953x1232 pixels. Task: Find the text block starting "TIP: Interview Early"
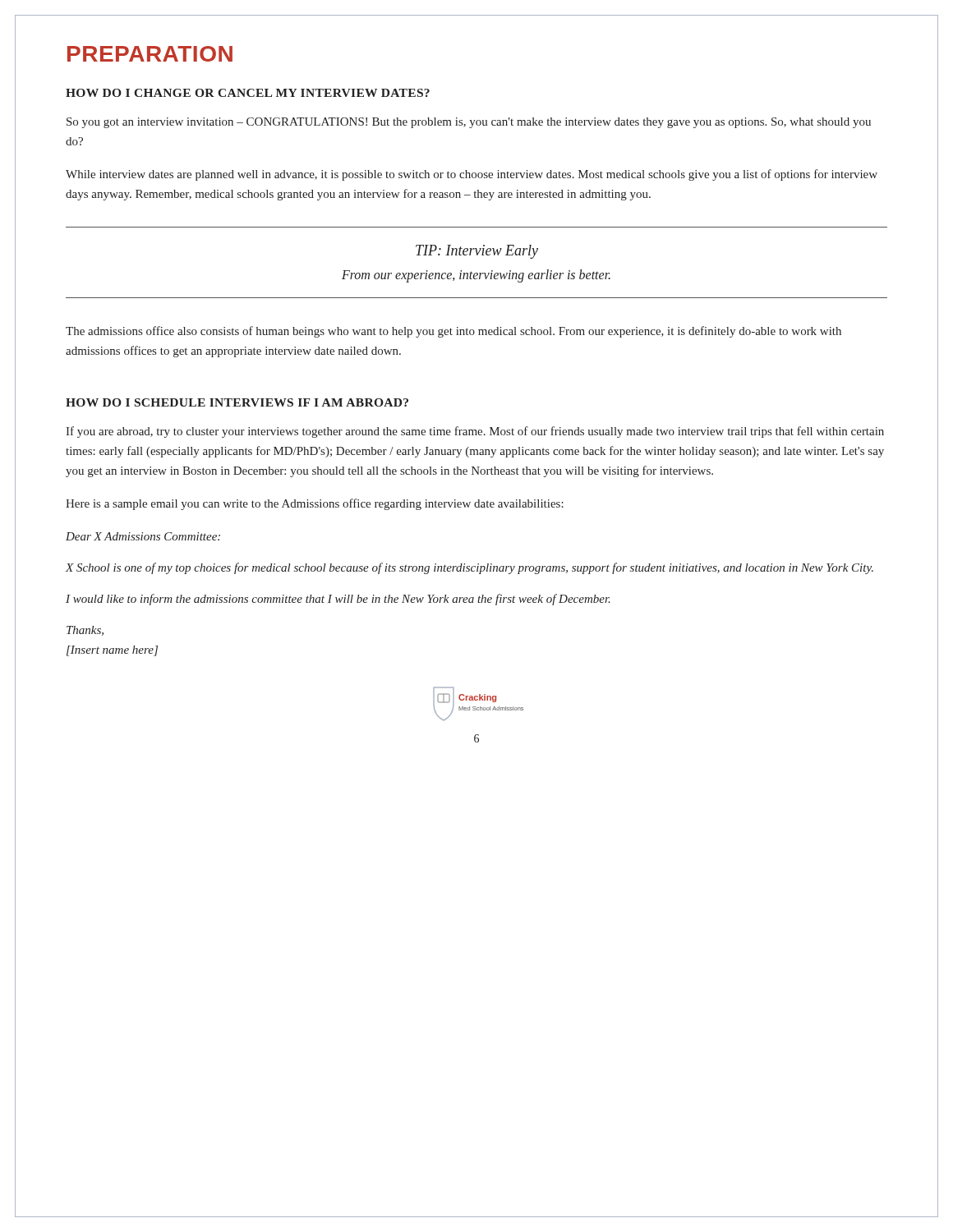click(476, 262)
